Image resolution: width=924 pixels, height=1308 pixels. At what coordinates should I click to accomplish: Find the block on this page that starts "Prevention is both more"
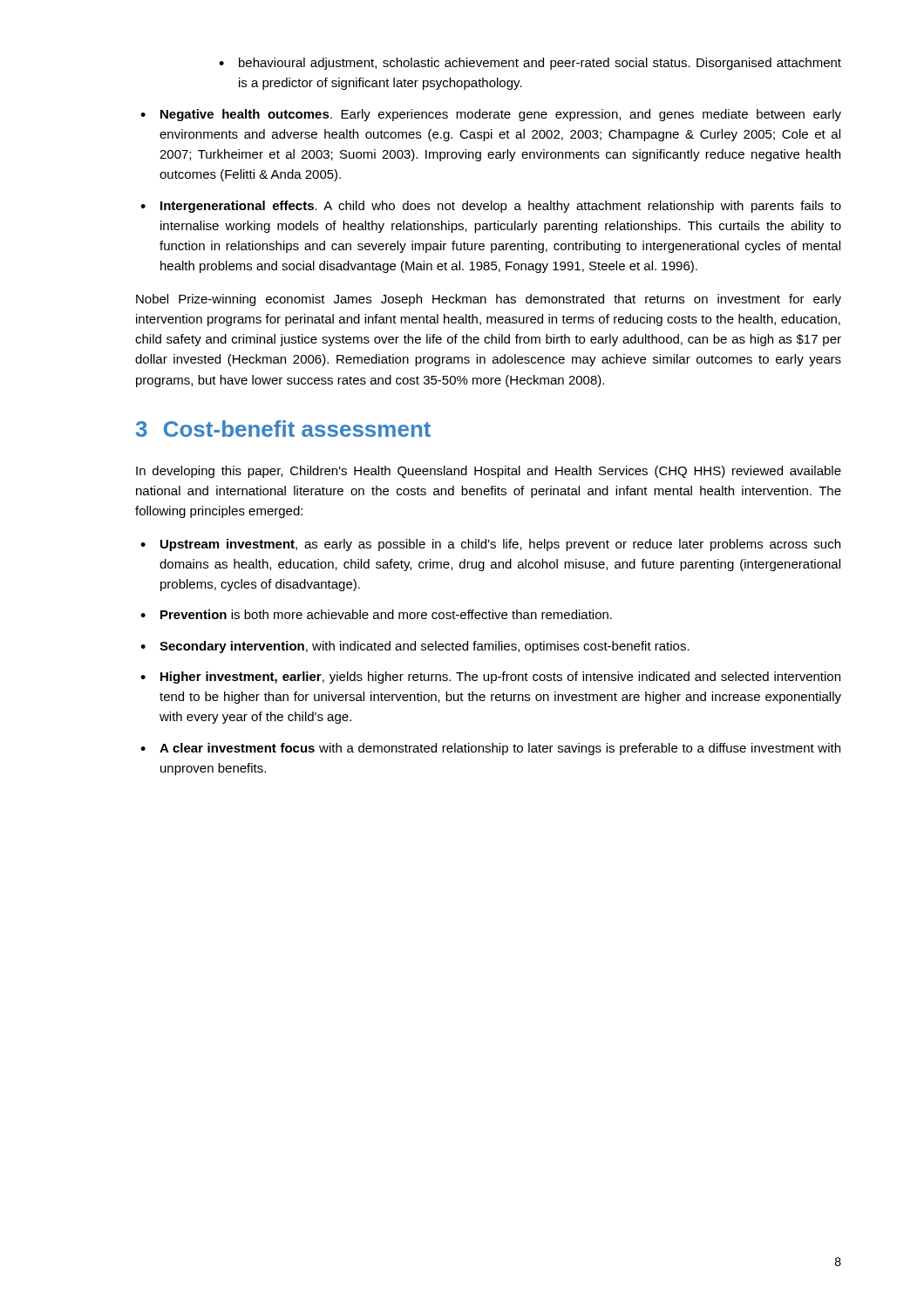click(386, 615)
